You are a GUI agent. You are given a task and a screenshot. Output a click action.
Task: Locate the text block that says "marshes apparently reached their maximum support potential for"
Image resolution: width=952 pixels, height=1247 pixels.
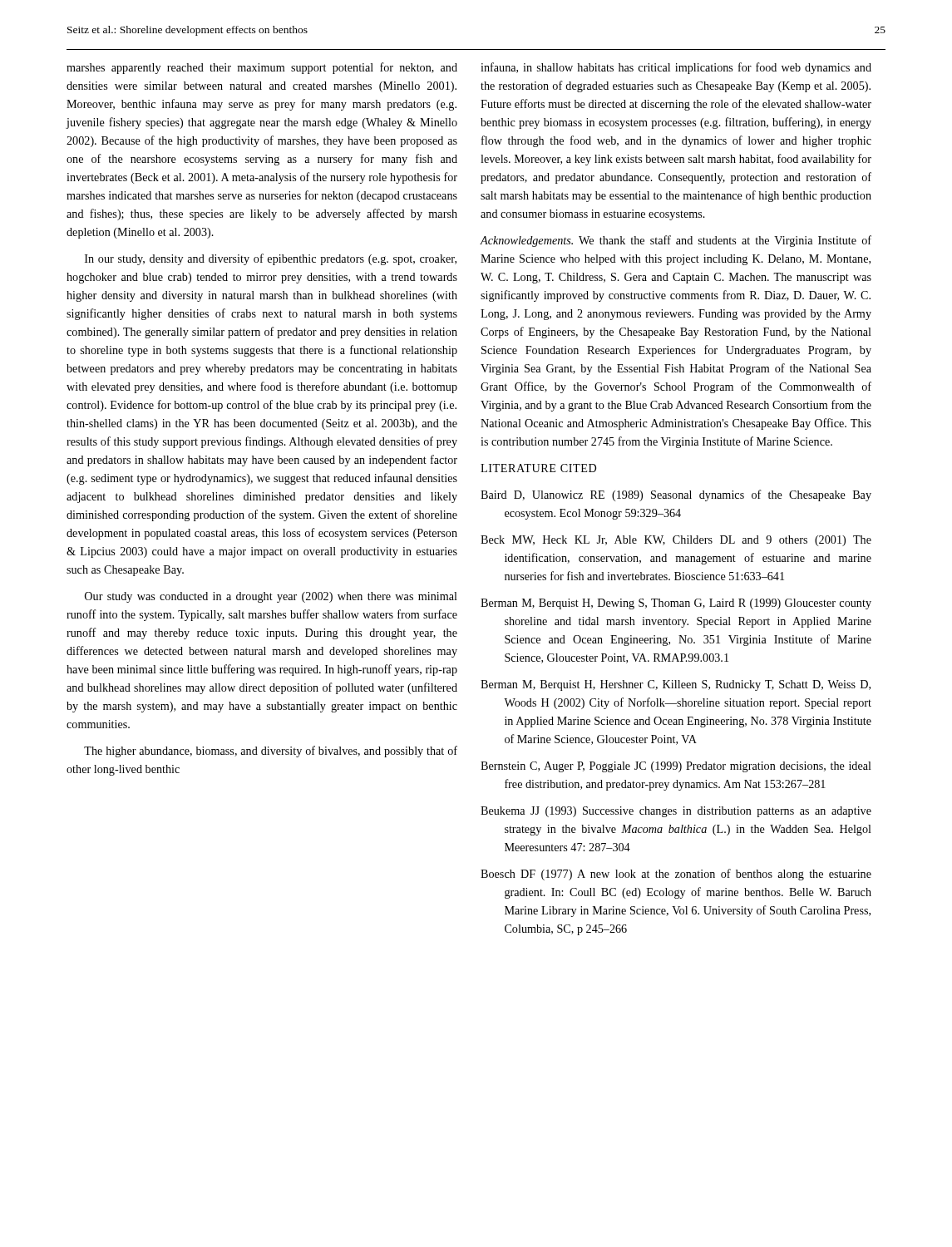262,150
